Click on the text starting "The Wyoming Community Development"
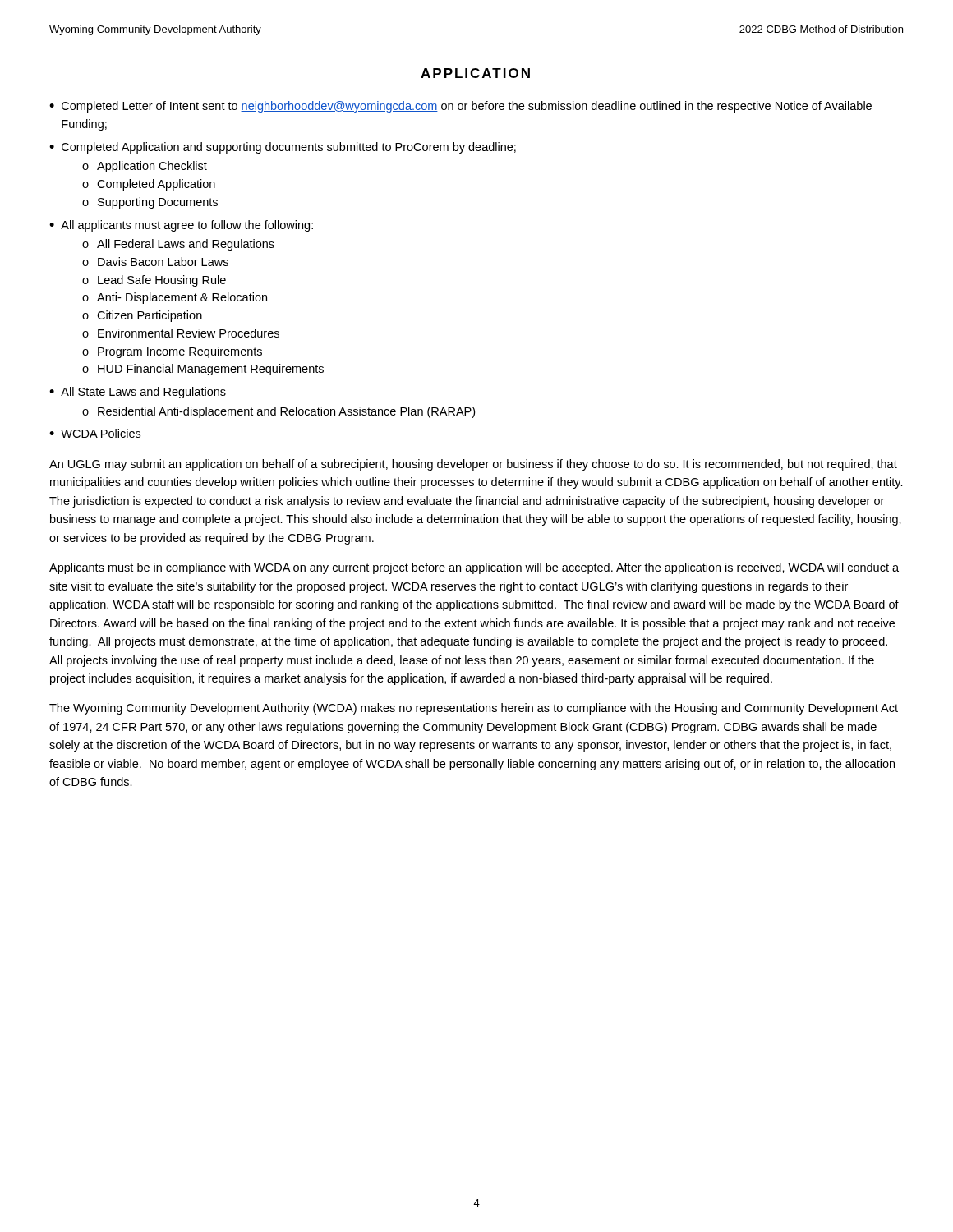Screen dimensions: 1232x953 [x=474, y=745]
